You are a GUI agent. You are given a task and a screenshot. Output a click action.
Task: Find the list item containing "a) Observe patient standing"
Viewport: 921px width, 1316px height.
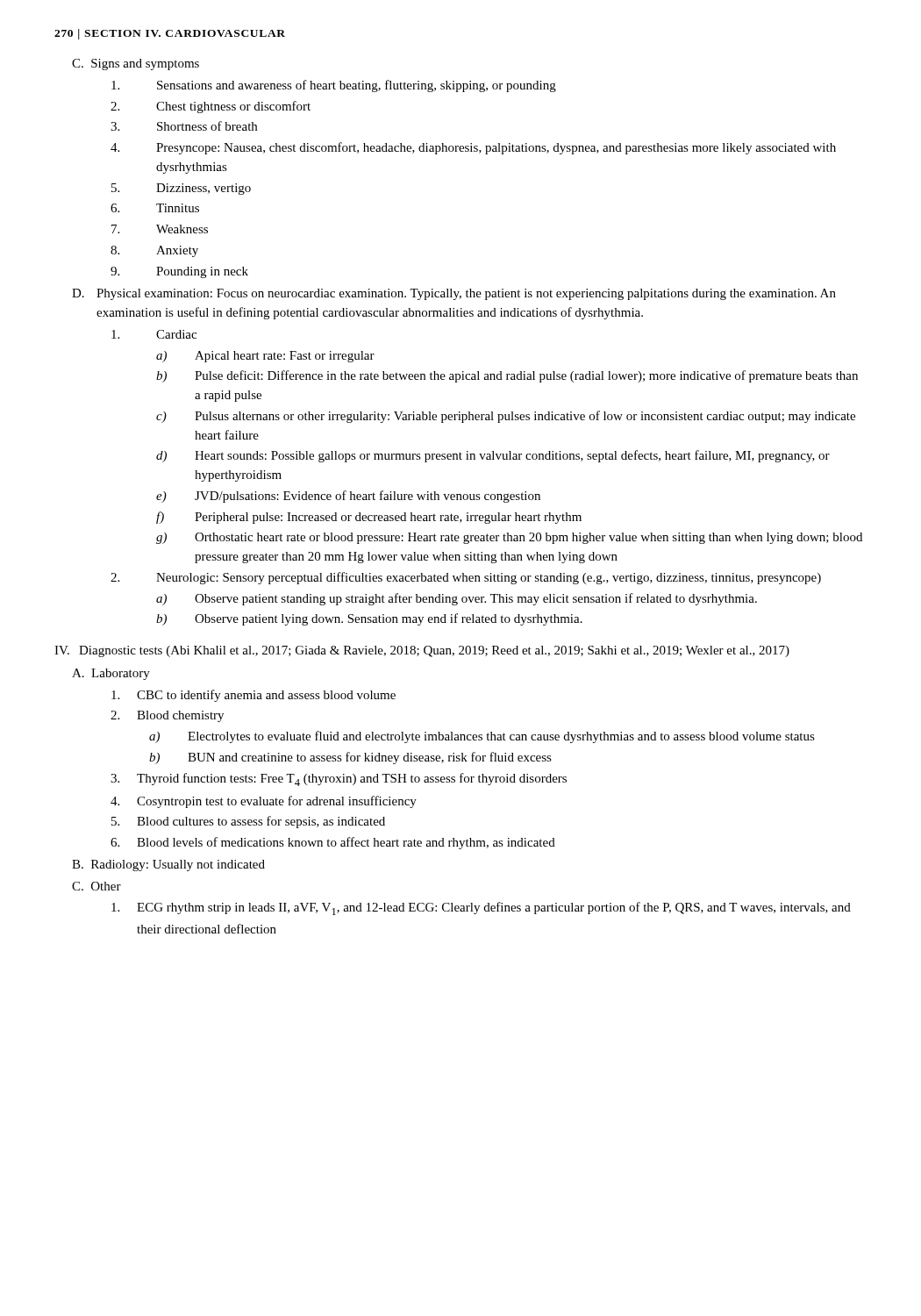(x=457, y=599)
